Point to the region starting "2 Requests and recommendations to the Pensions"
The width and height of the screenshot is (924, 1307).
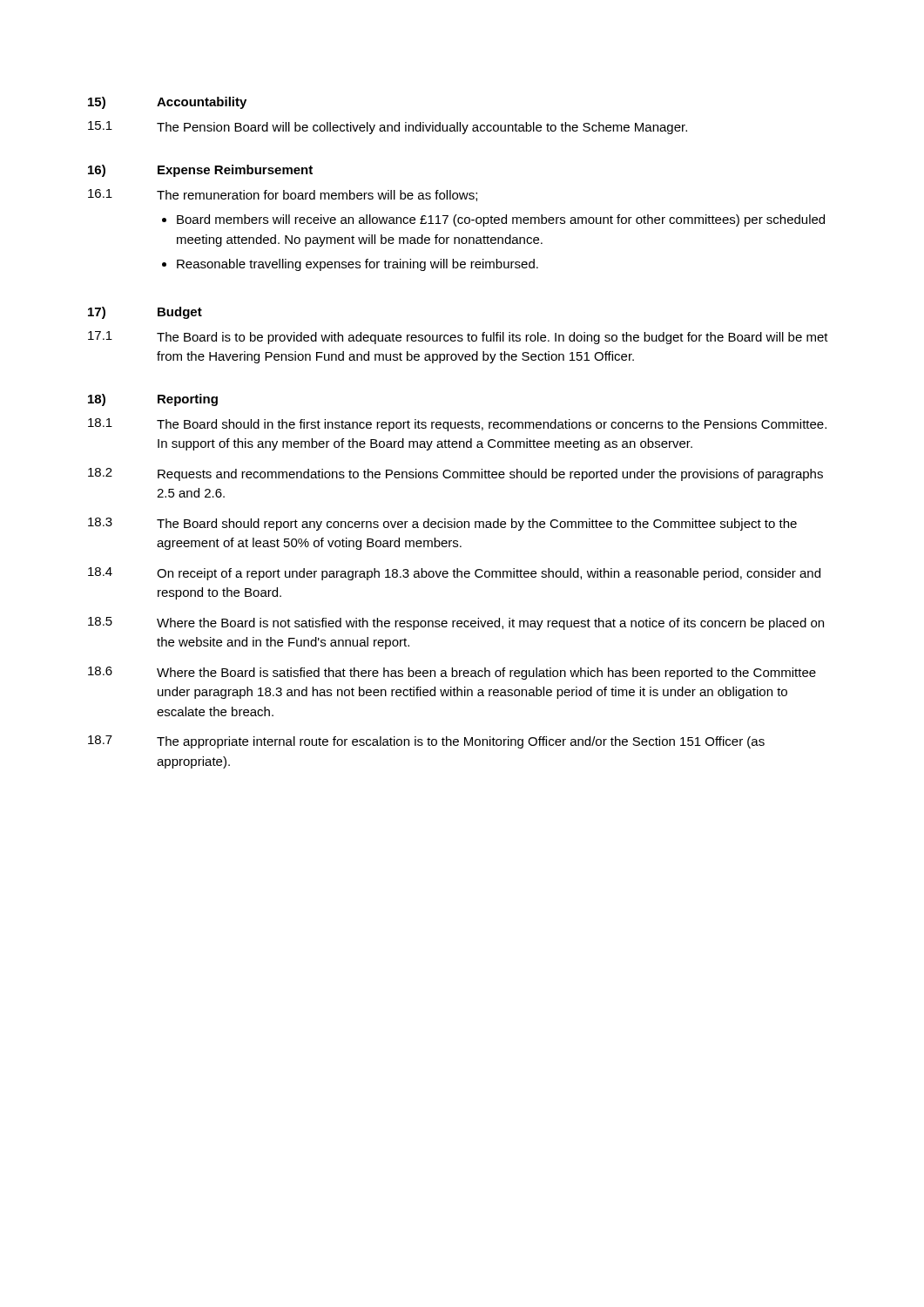tap(462, 484)
